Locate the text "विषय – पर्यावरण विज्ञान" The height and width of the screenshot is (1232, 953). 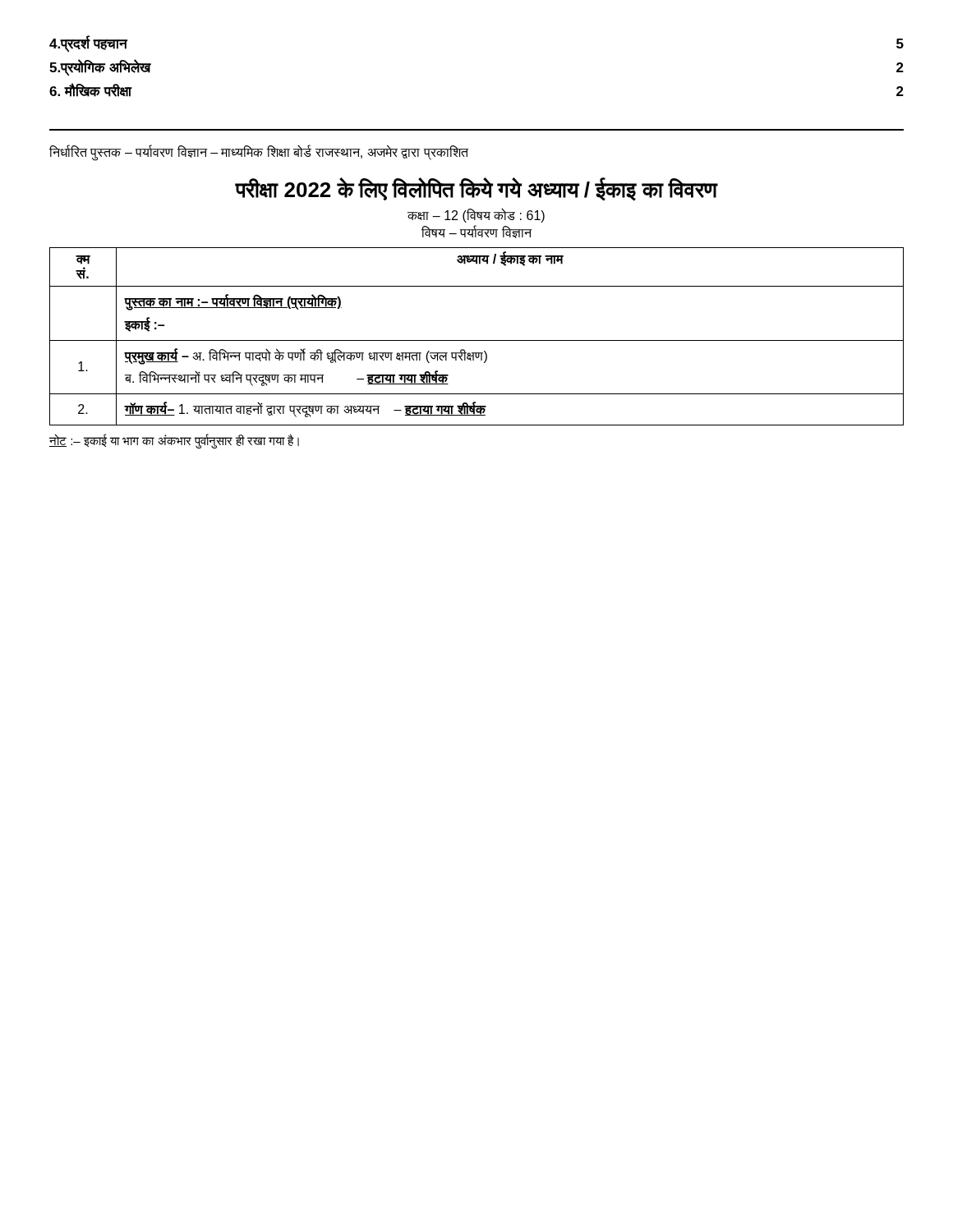pos(476,233)
